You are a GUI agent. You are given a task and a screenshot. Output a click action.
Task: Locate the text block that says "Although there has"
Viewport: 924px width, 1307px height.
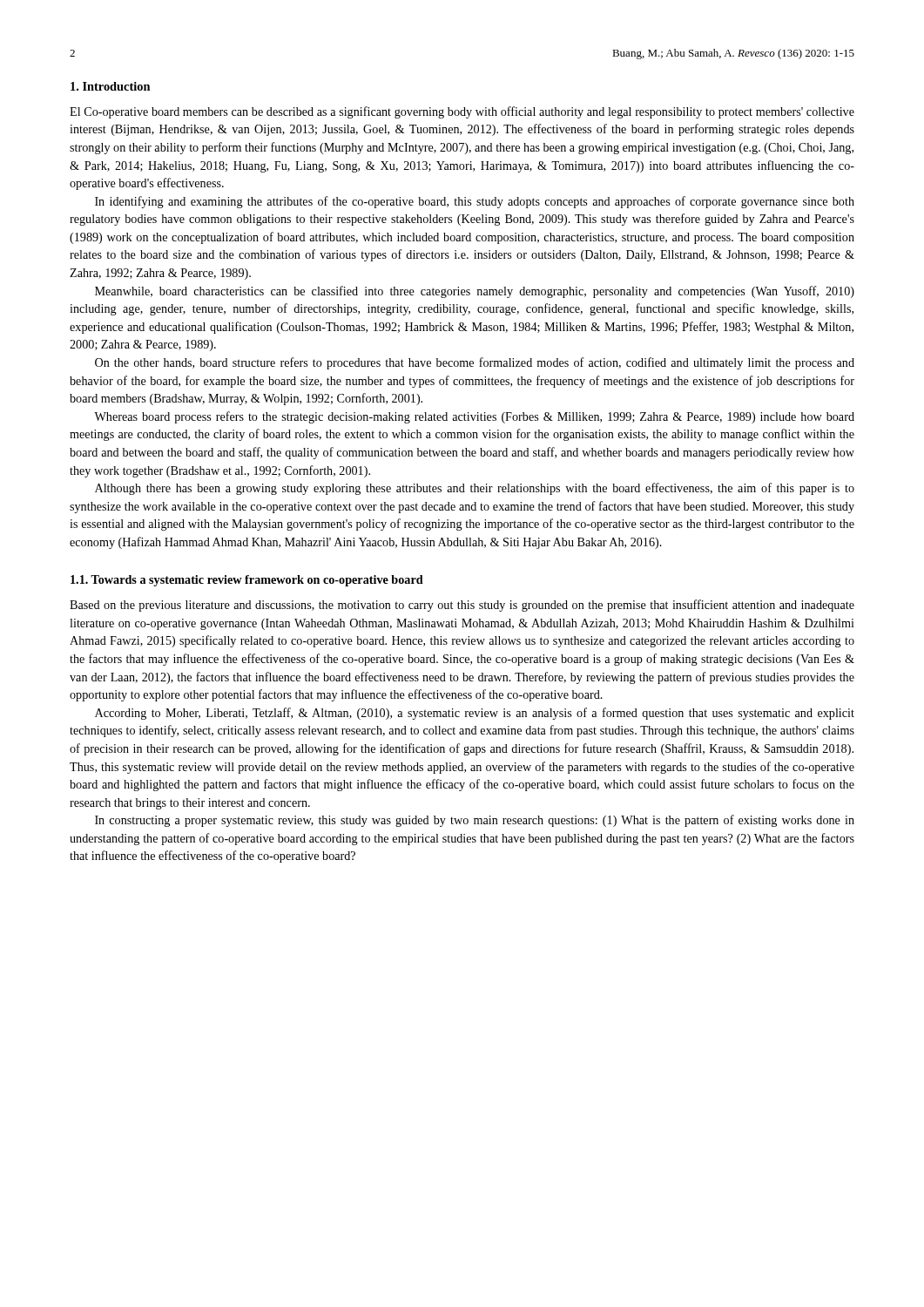(462, 515)
